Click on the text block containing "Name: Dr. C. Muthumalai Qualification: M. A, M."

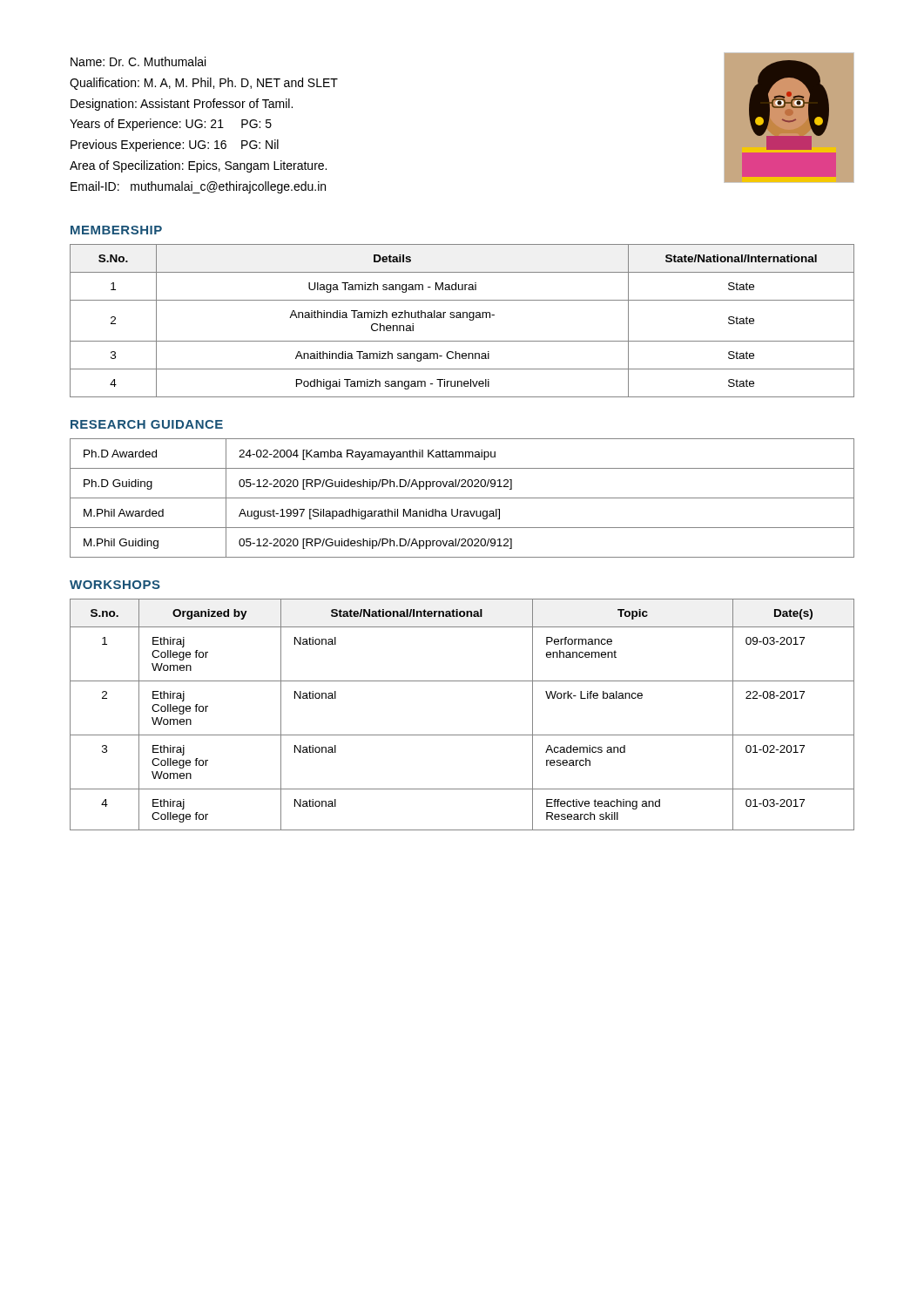tap(204, 124)
